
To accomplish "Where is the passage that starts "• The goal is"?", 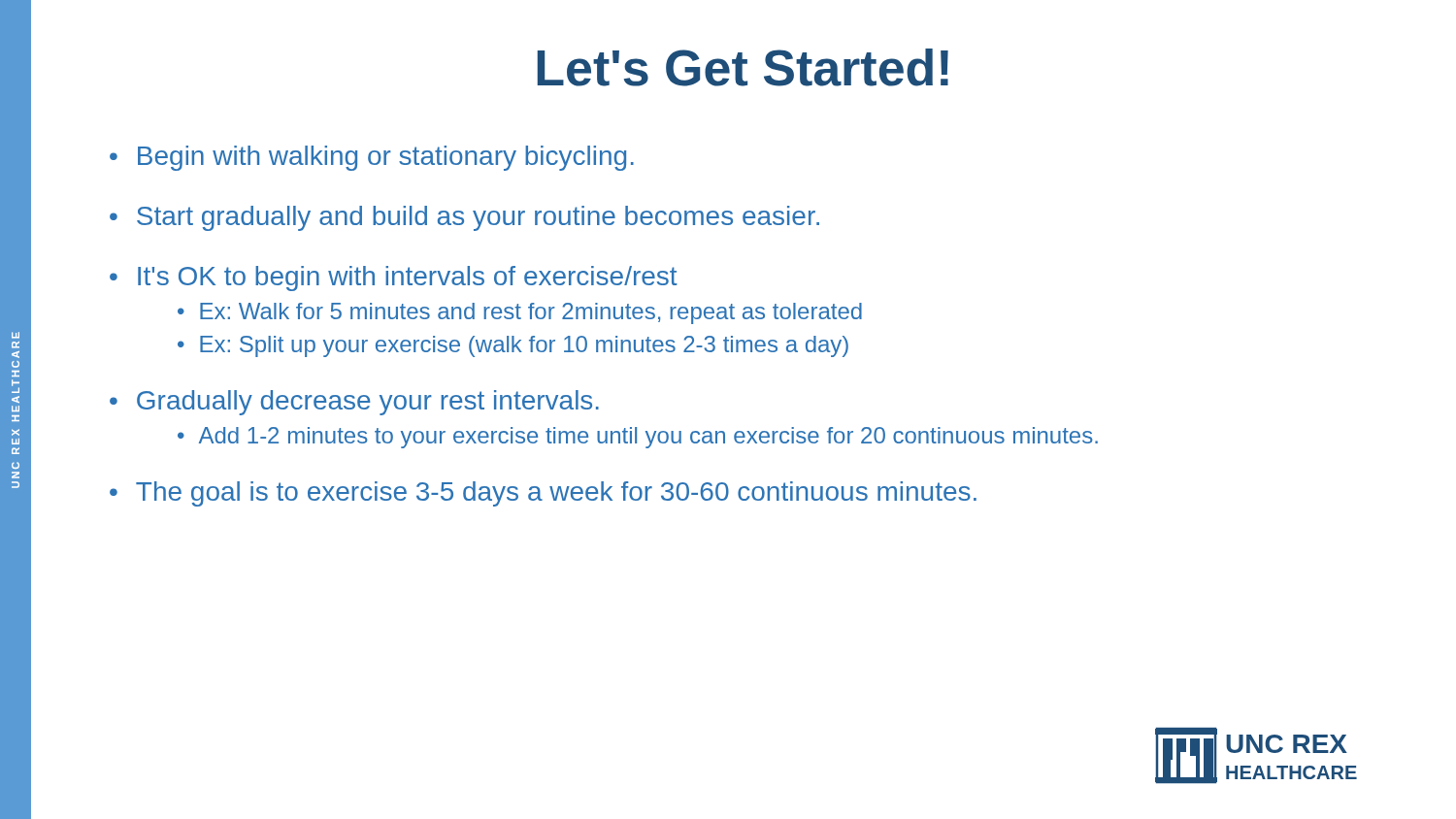I will [544, 492].
